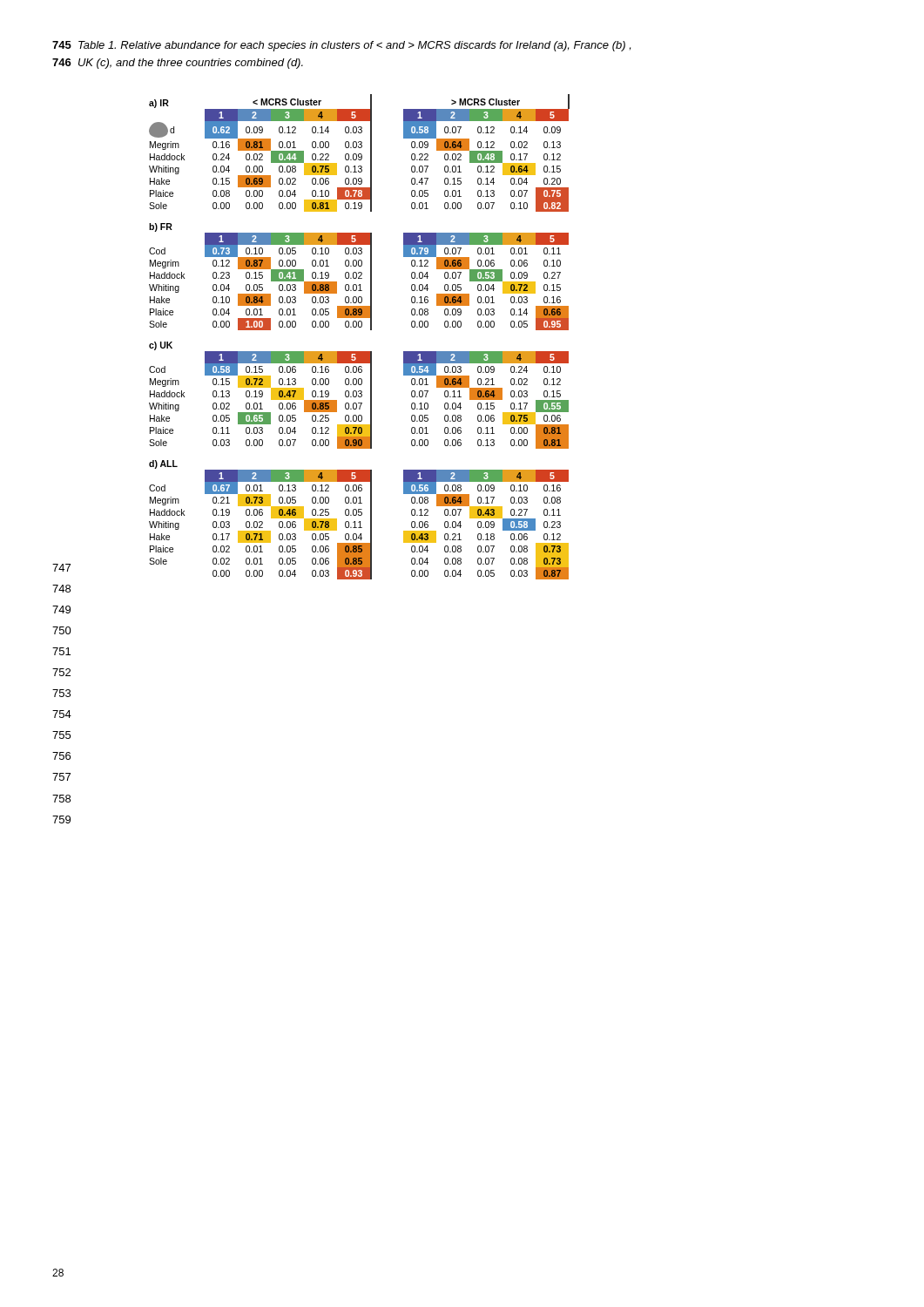Point to the caption beginning "745 Table 1. Relative abundance for each species"
Screen dimensions: 1307x924
(x=342, y=53)
